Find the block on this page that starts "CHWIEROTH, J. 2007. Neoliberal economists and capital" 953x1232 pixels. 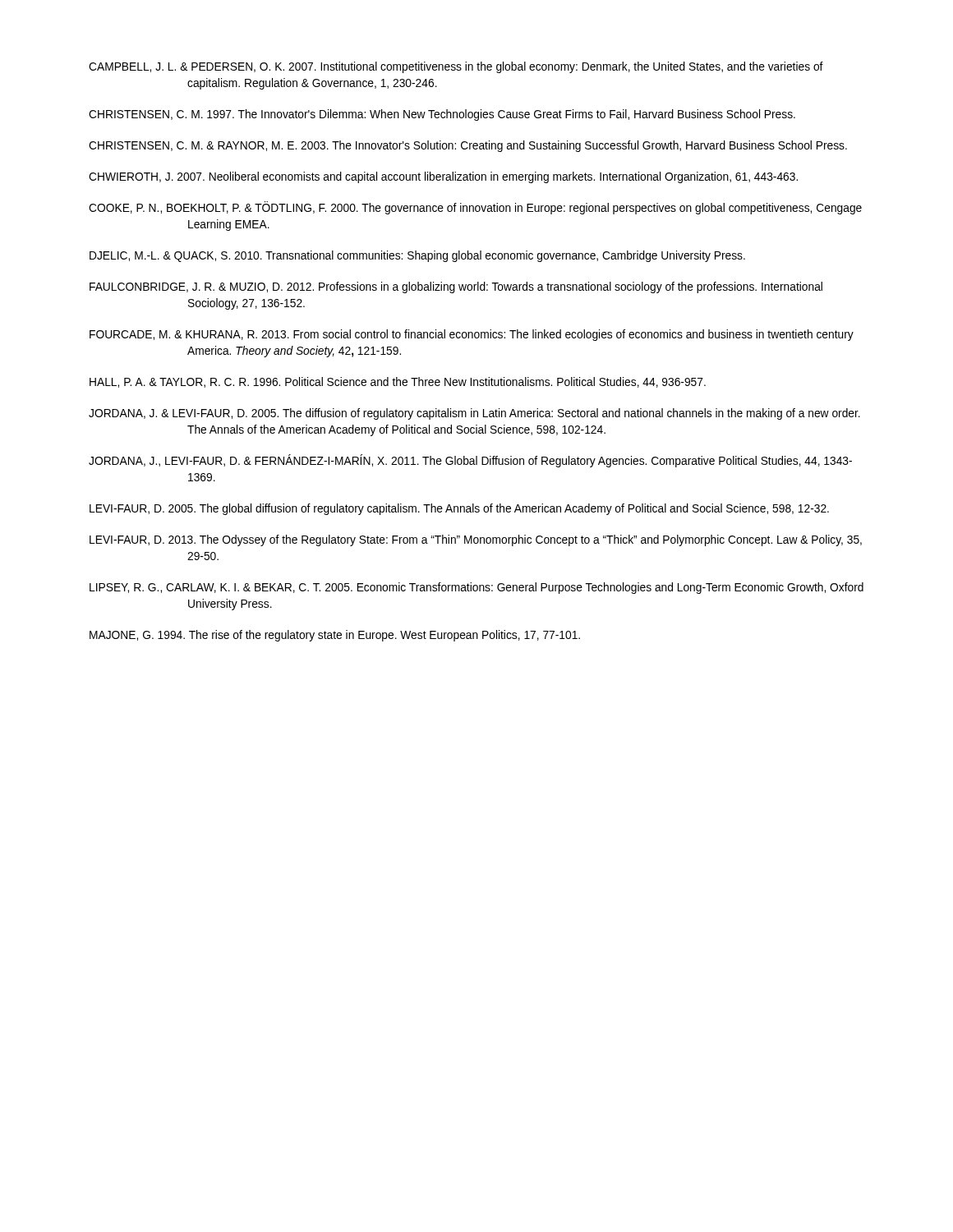(444, 177)
